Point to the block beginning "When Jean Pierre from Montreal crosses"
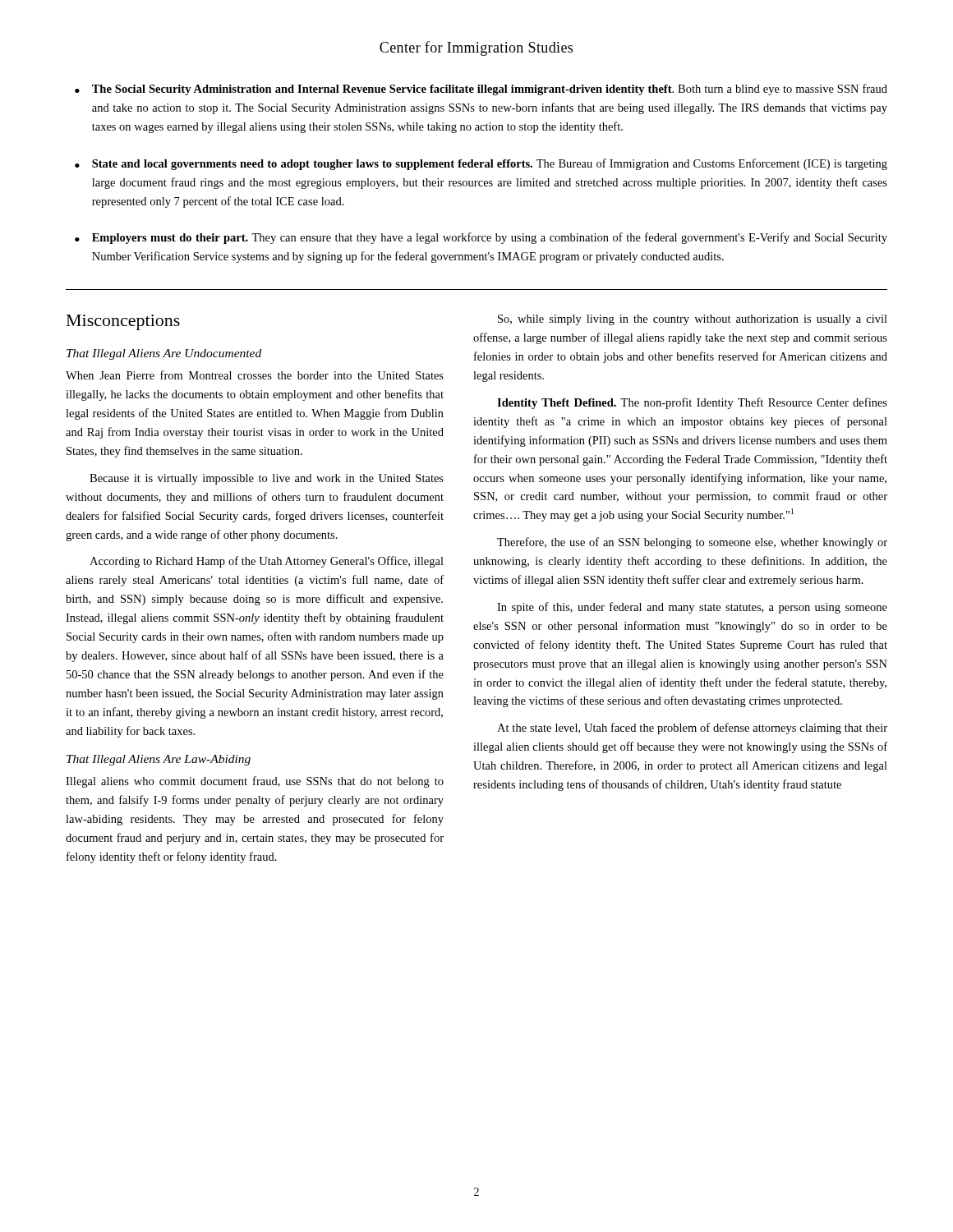Viewport: 953px width, 1232px height. (255, 413)
